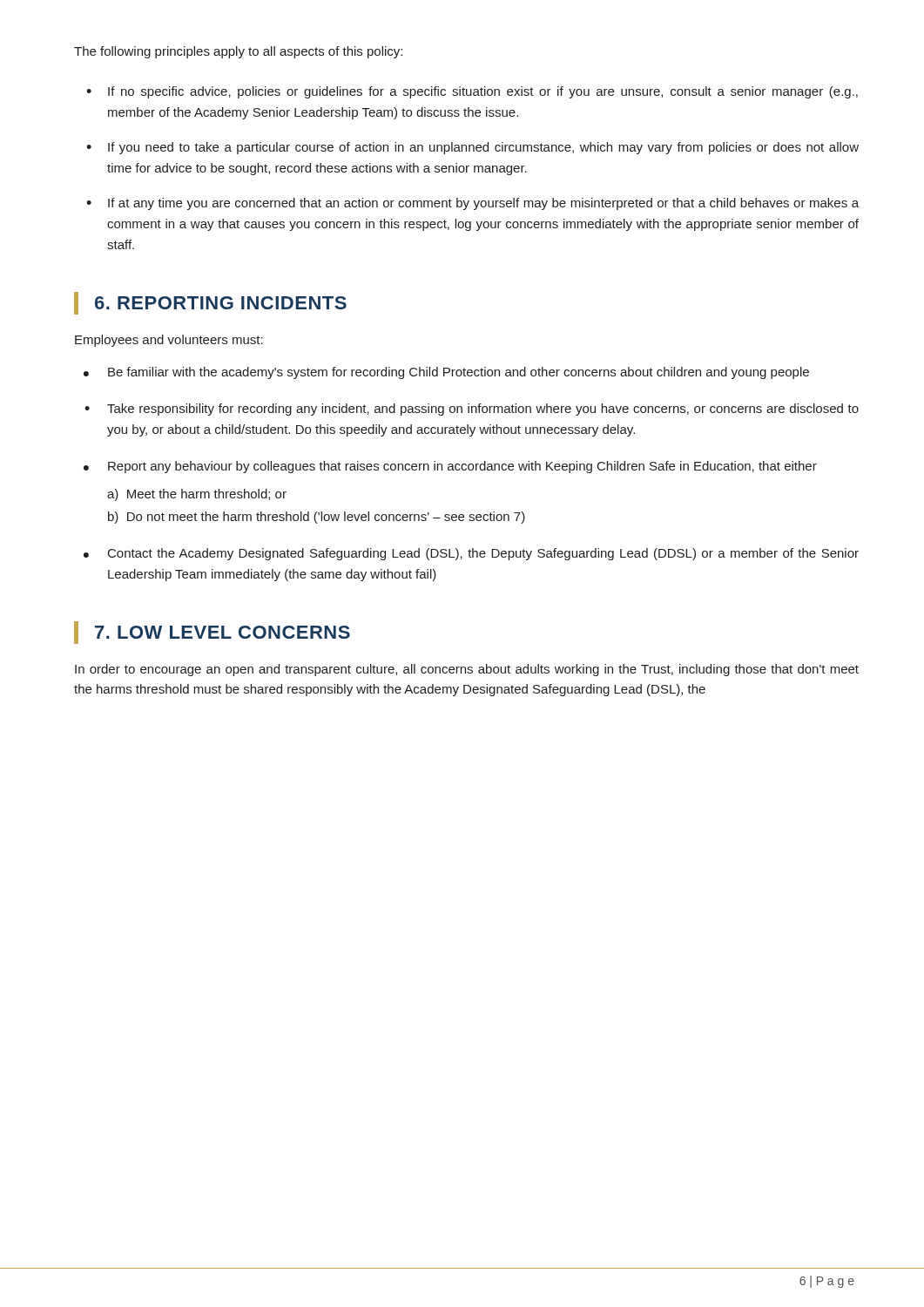This screenshot has width=924, height=1307.
Task: Find the passage starting "Take responsibility for recording any incident, and"
Action: [483, 419]
